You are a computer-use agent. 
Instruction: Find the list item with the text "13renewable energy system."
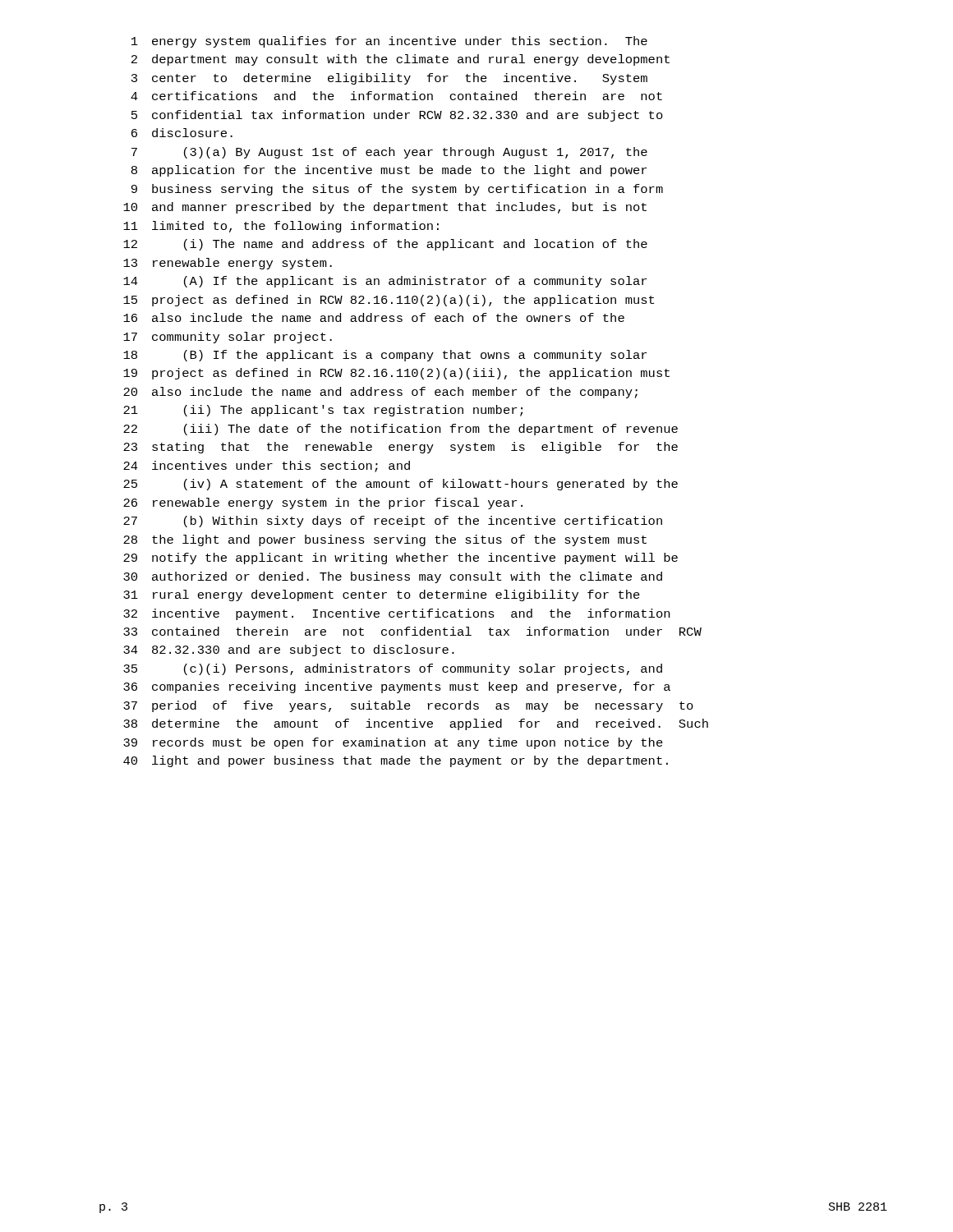coord(228,264)
